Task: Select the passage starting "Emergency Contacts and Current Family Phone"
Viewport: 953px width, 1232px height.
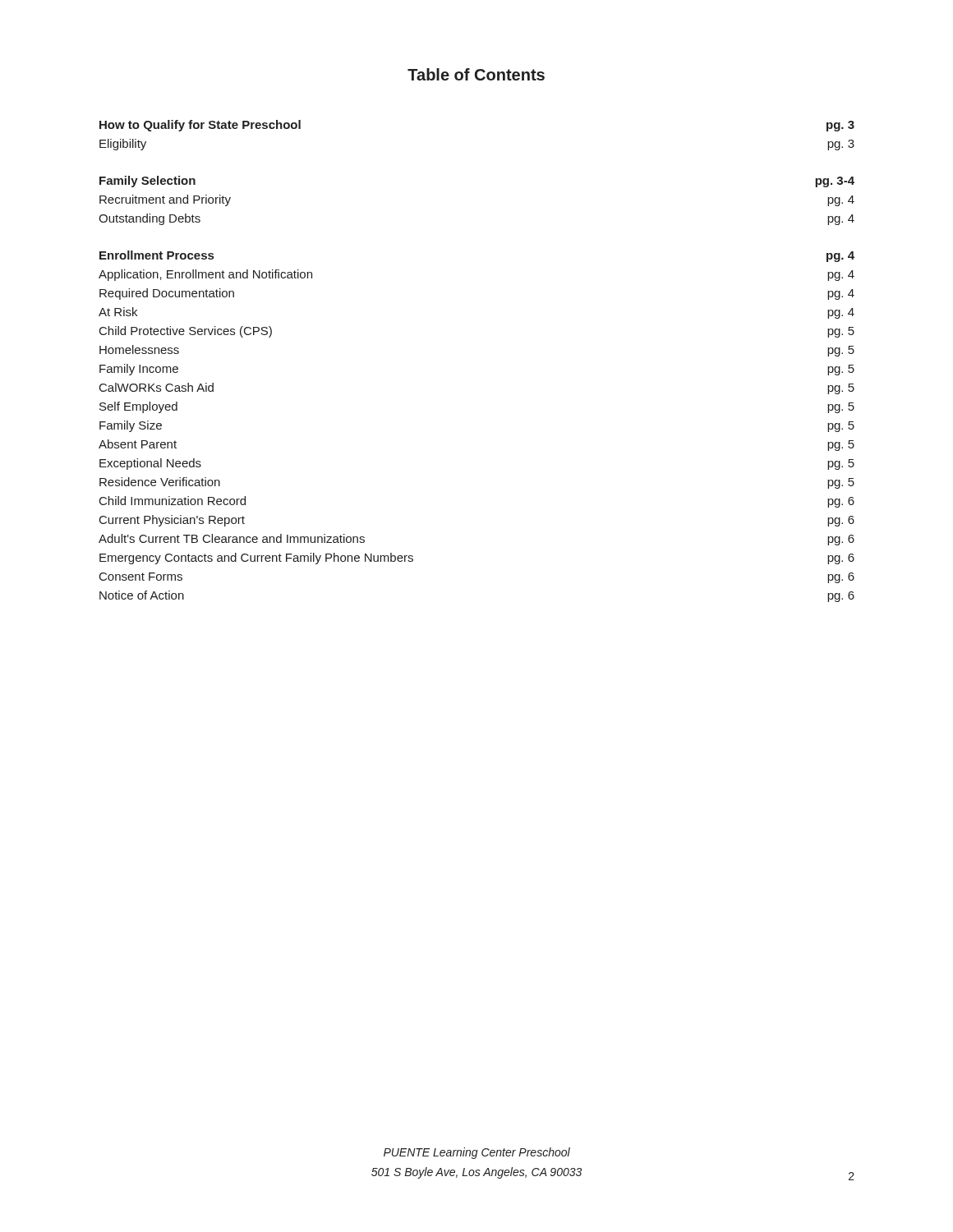Action: (x=251, y=558)
